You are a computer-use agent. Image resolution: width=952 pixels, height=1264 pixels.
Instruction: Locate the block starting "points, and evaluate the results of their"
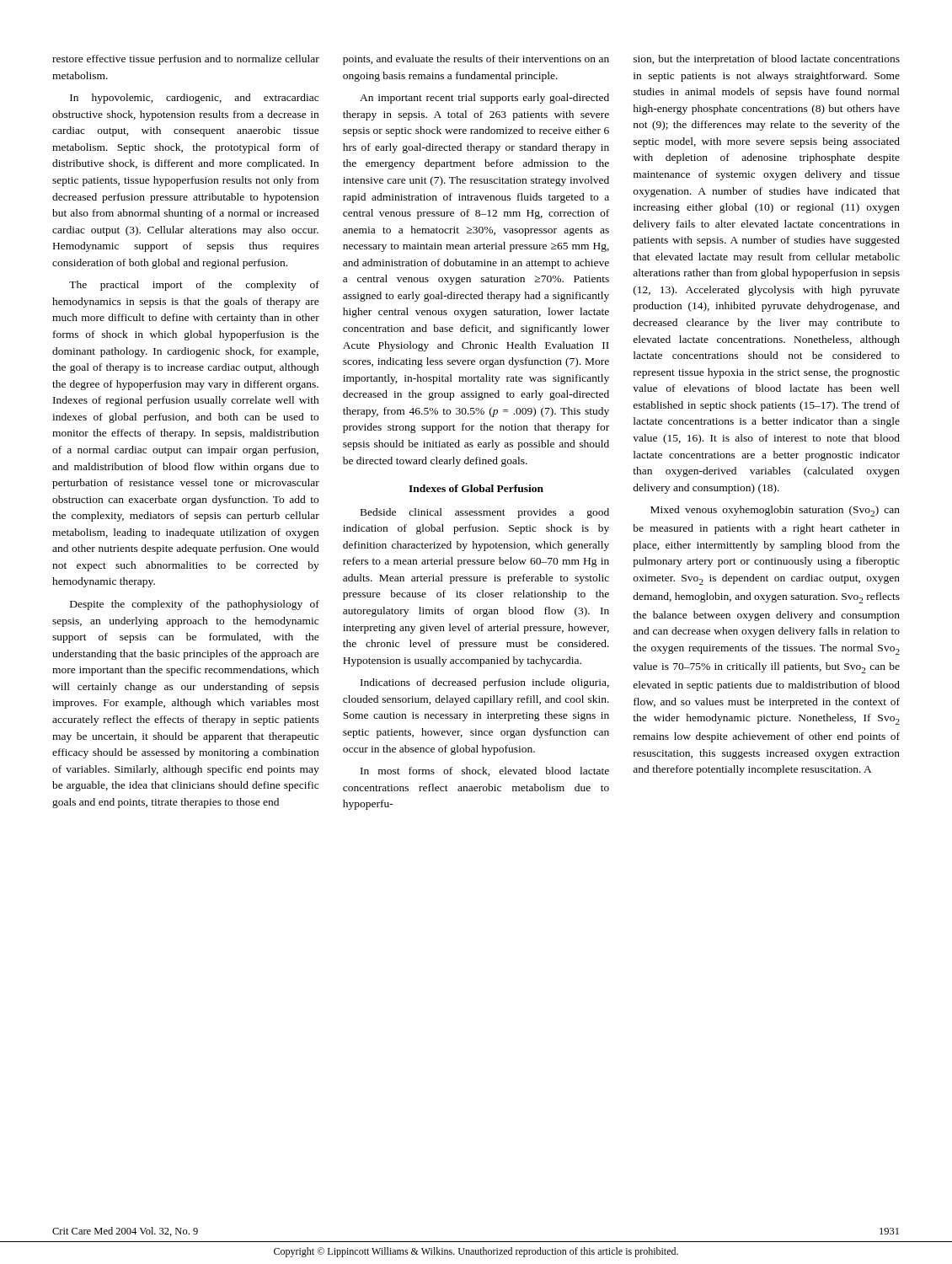[x=476, y=260]
